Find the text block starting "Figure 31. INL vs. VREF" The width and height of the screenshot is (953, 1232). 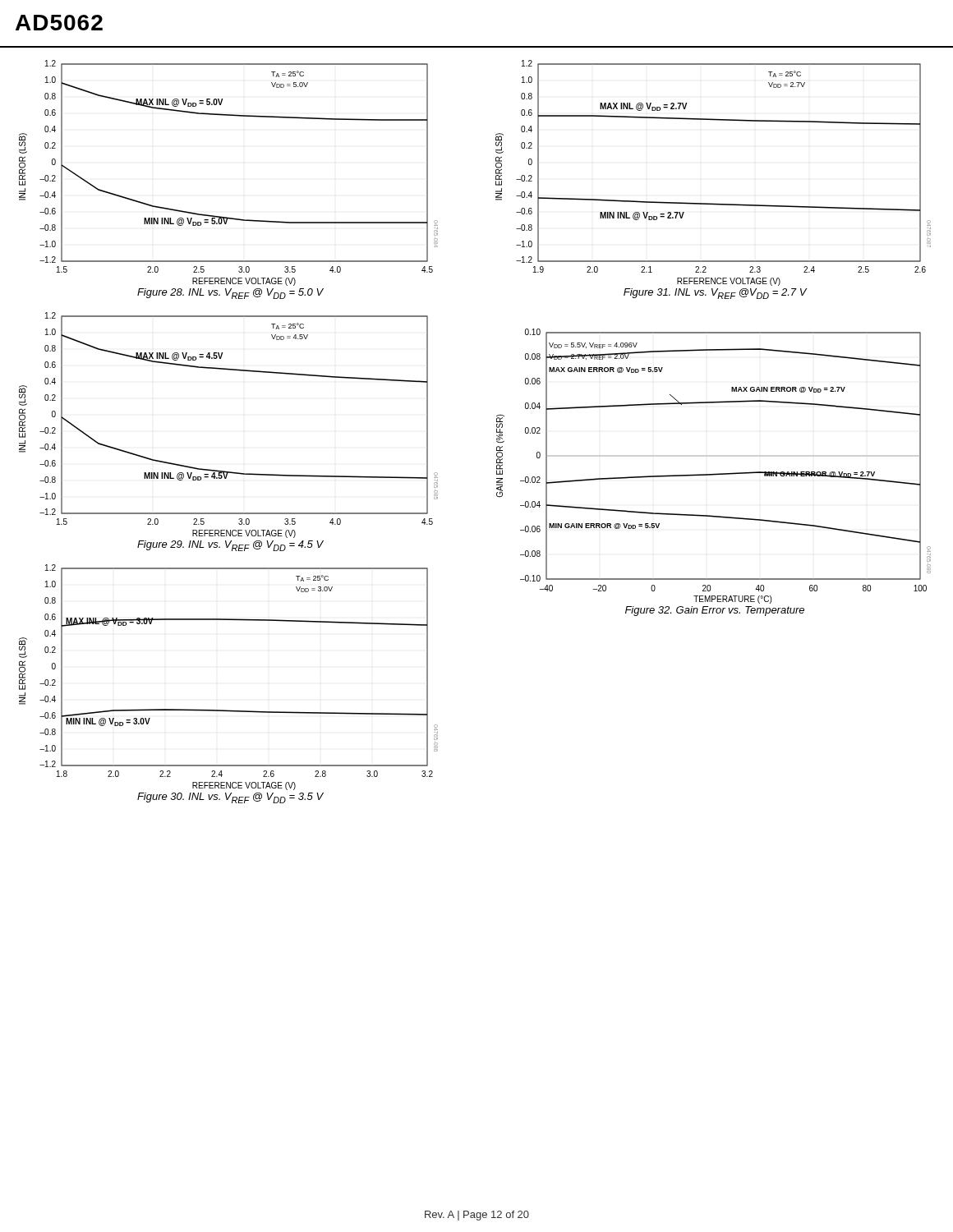715,293
